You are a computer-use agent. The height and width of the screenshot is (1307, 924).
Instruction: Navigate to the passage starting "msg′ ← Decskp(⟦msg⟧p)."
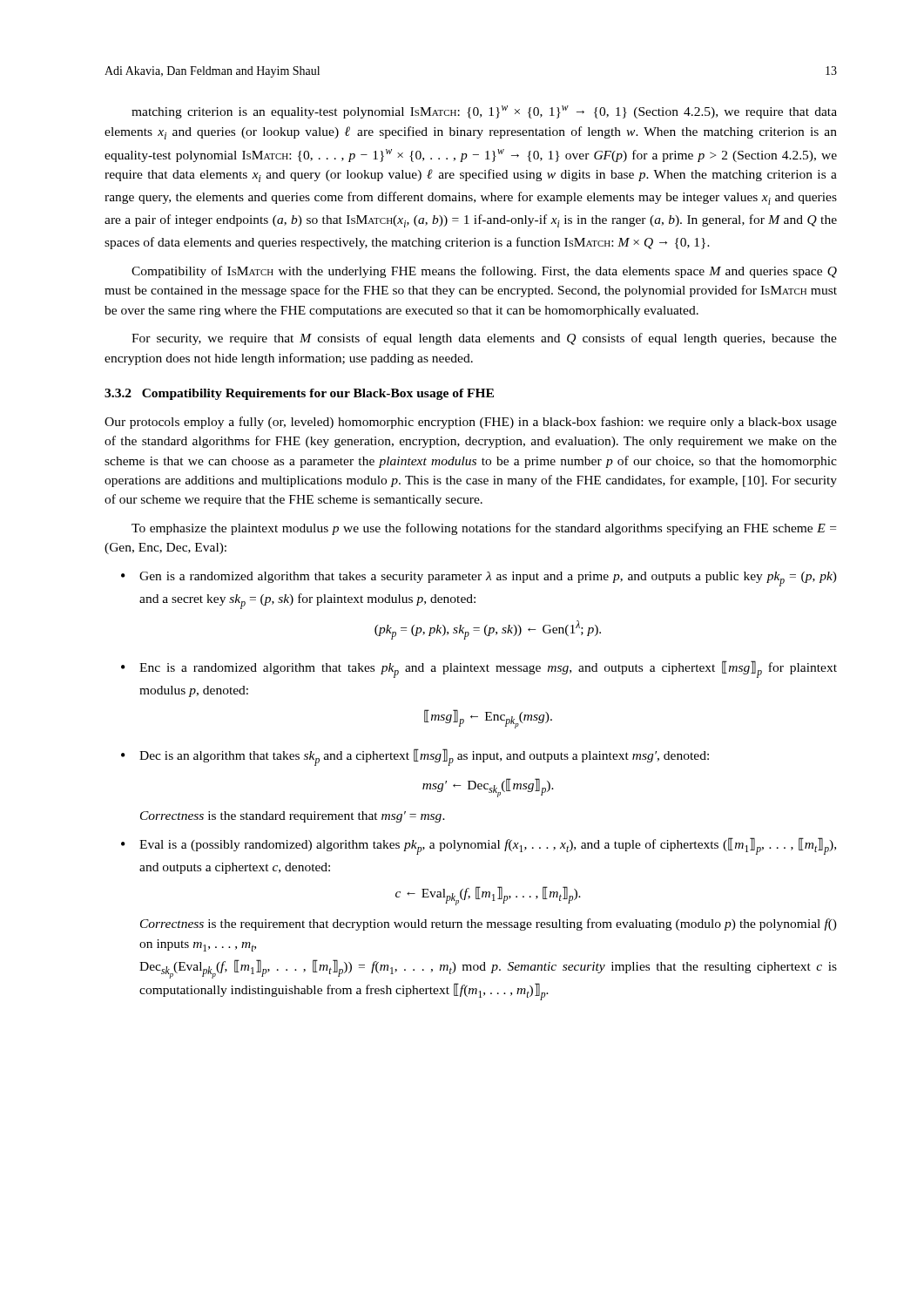[488, 788]
